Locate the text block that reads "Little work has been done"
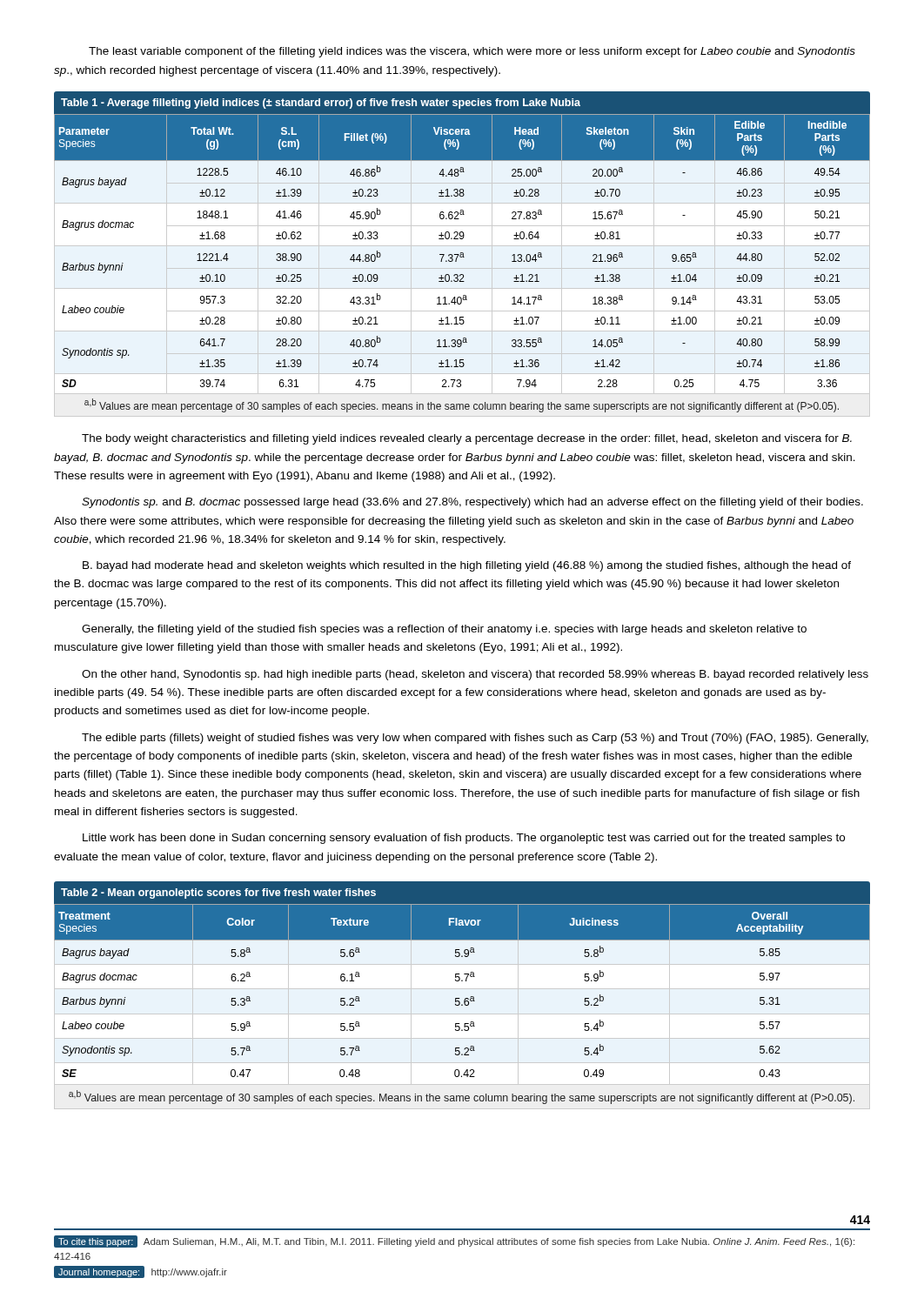924x1305 pixels. 462,847
